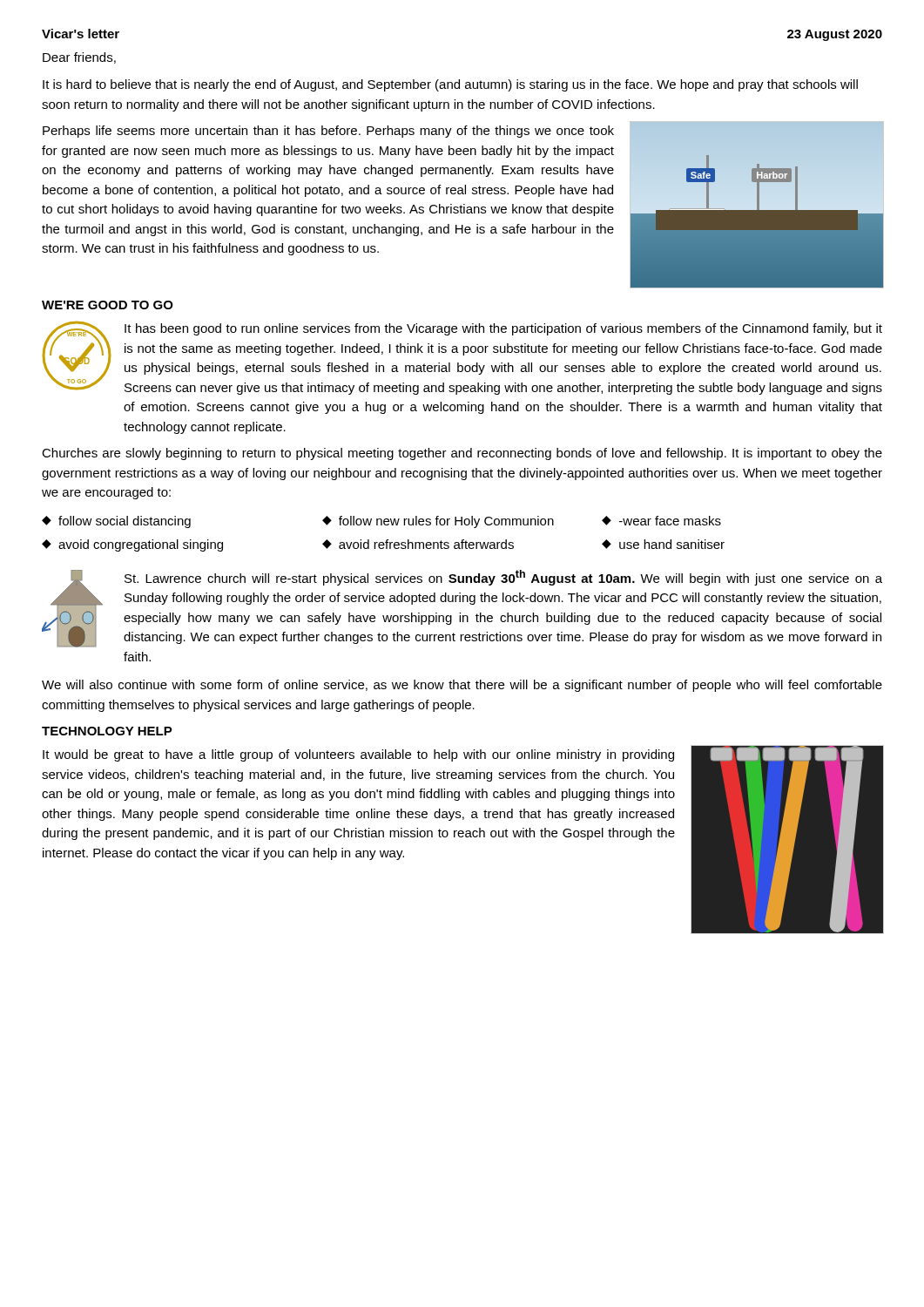The image size is (924, 1307).
Task: Click on the illustration
Action: click(77, 616)
